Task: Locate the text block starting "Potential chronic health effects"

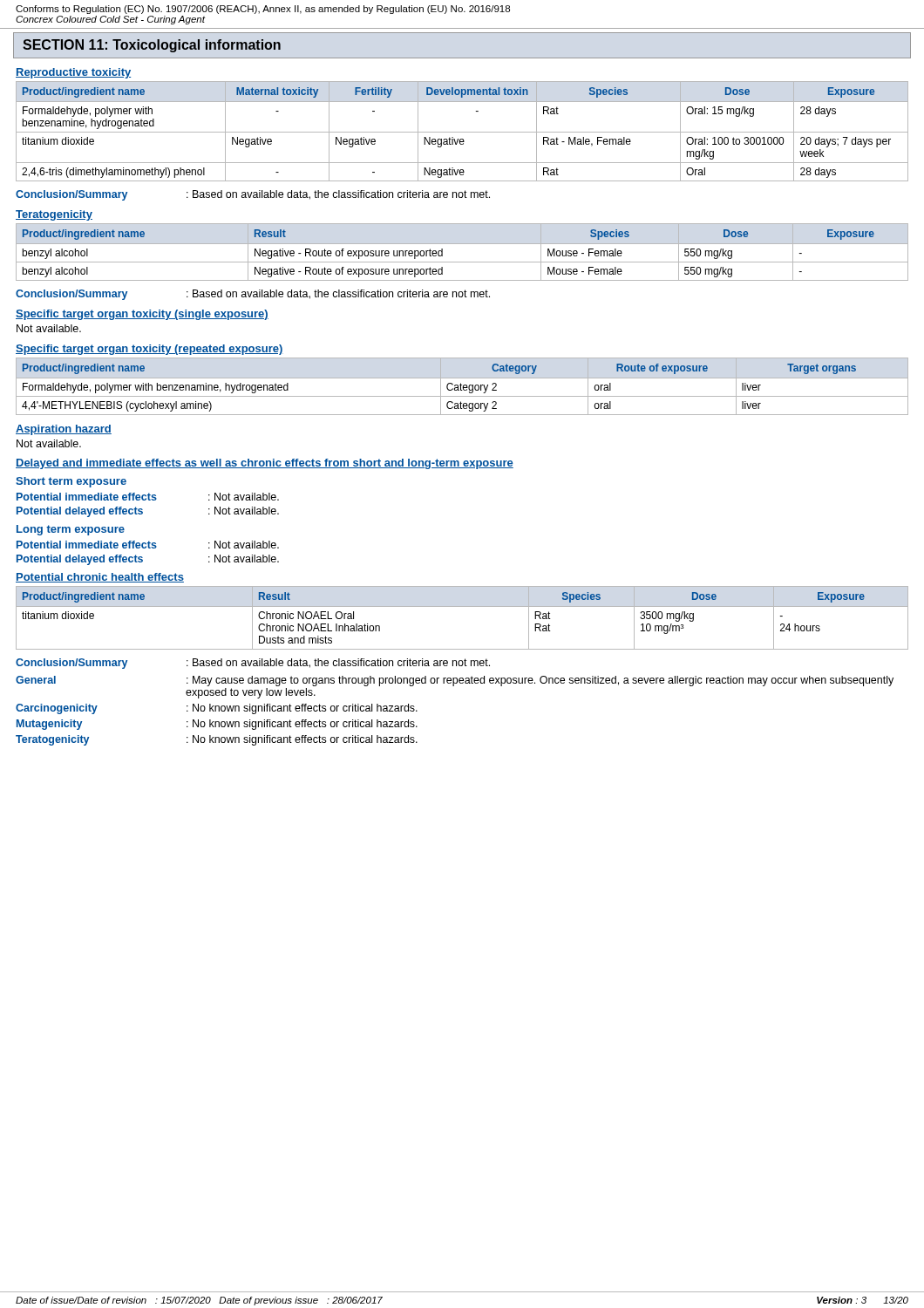Action: pyautogui.click(x=100, y=577)
